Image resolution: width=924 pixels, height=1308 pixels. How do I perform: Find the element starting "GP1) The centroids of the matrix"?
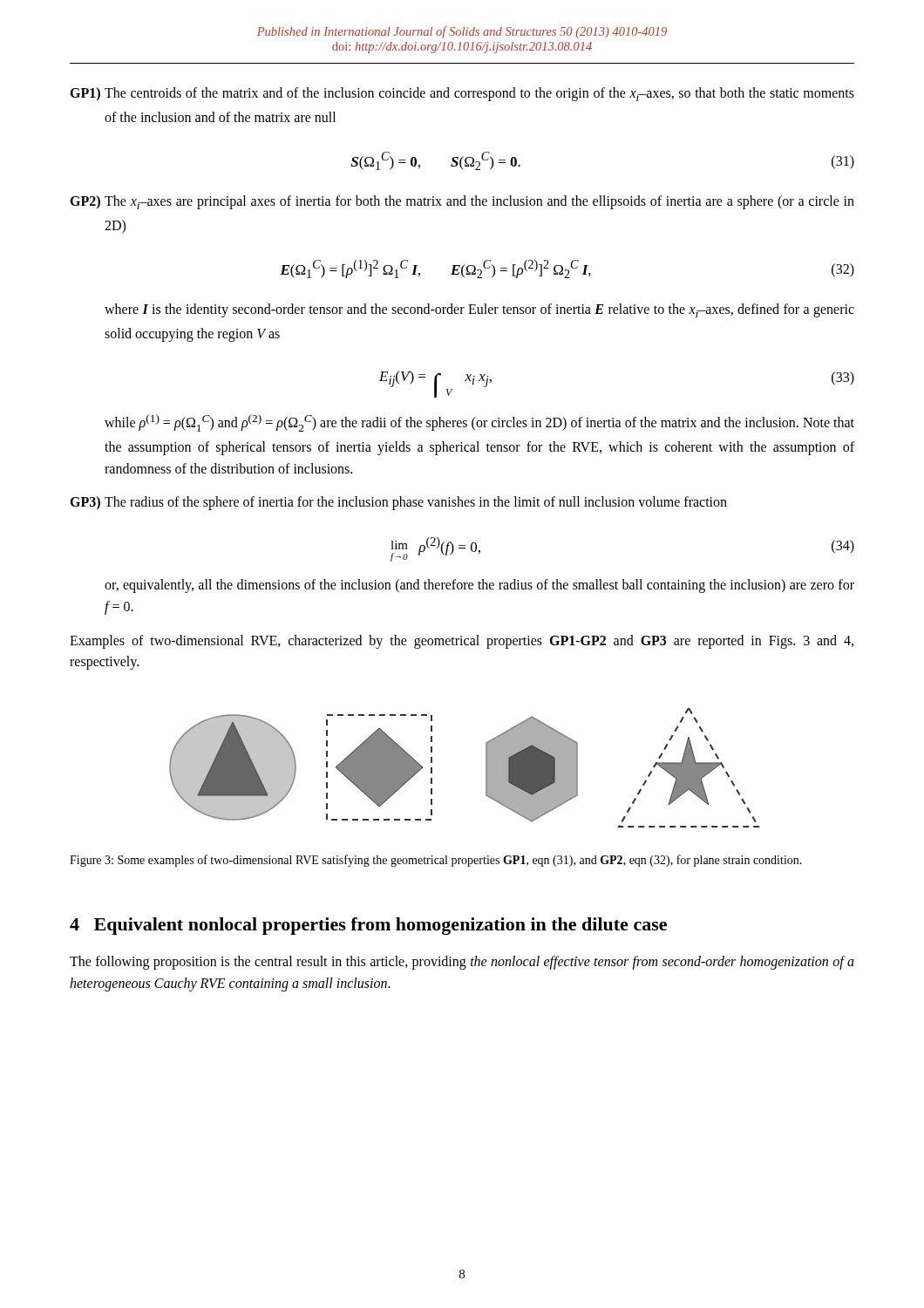462,106
